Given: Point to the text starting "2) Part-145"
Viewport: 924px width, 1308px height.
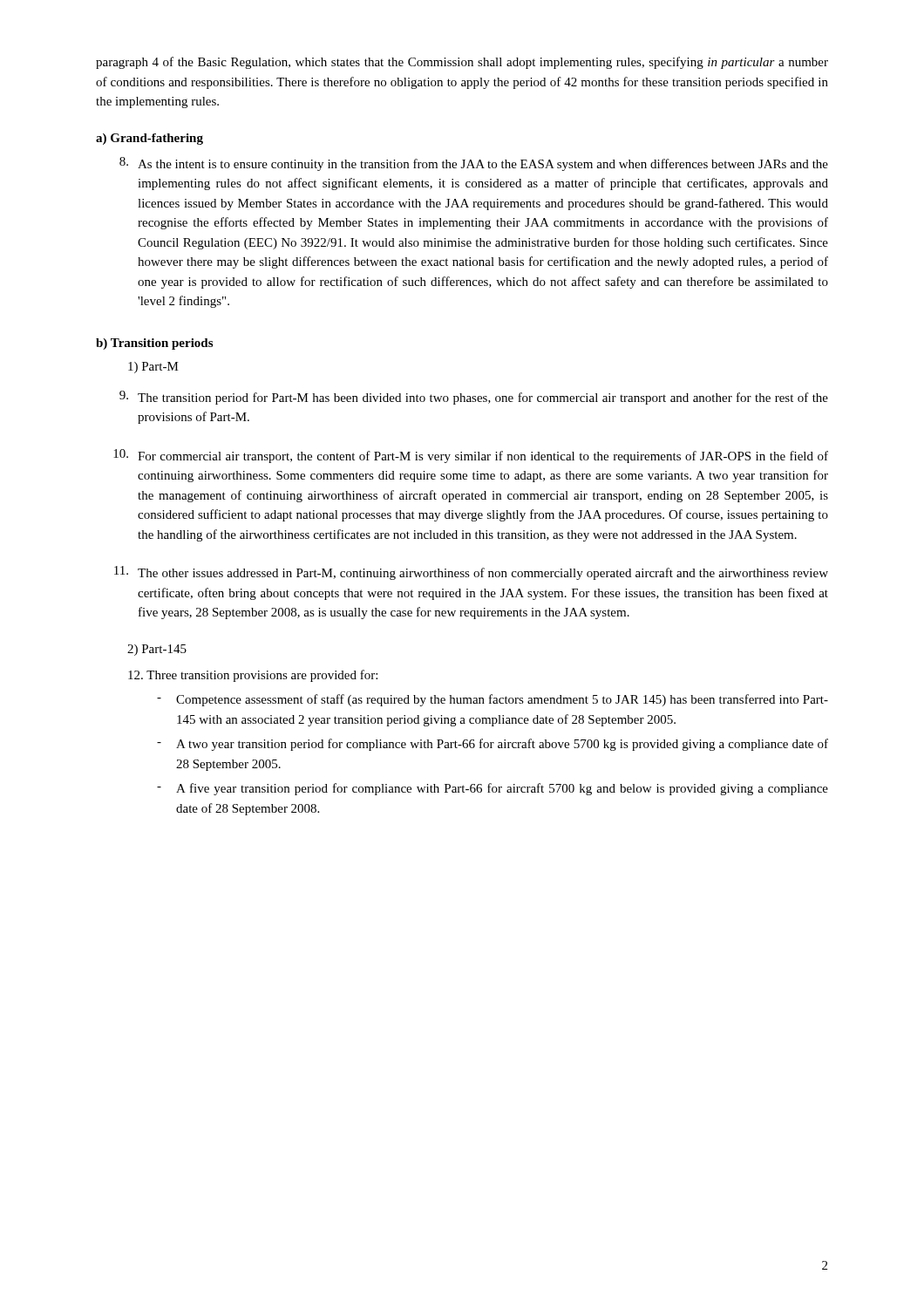Looking at the screenshot, I should [x=157, y=648].
